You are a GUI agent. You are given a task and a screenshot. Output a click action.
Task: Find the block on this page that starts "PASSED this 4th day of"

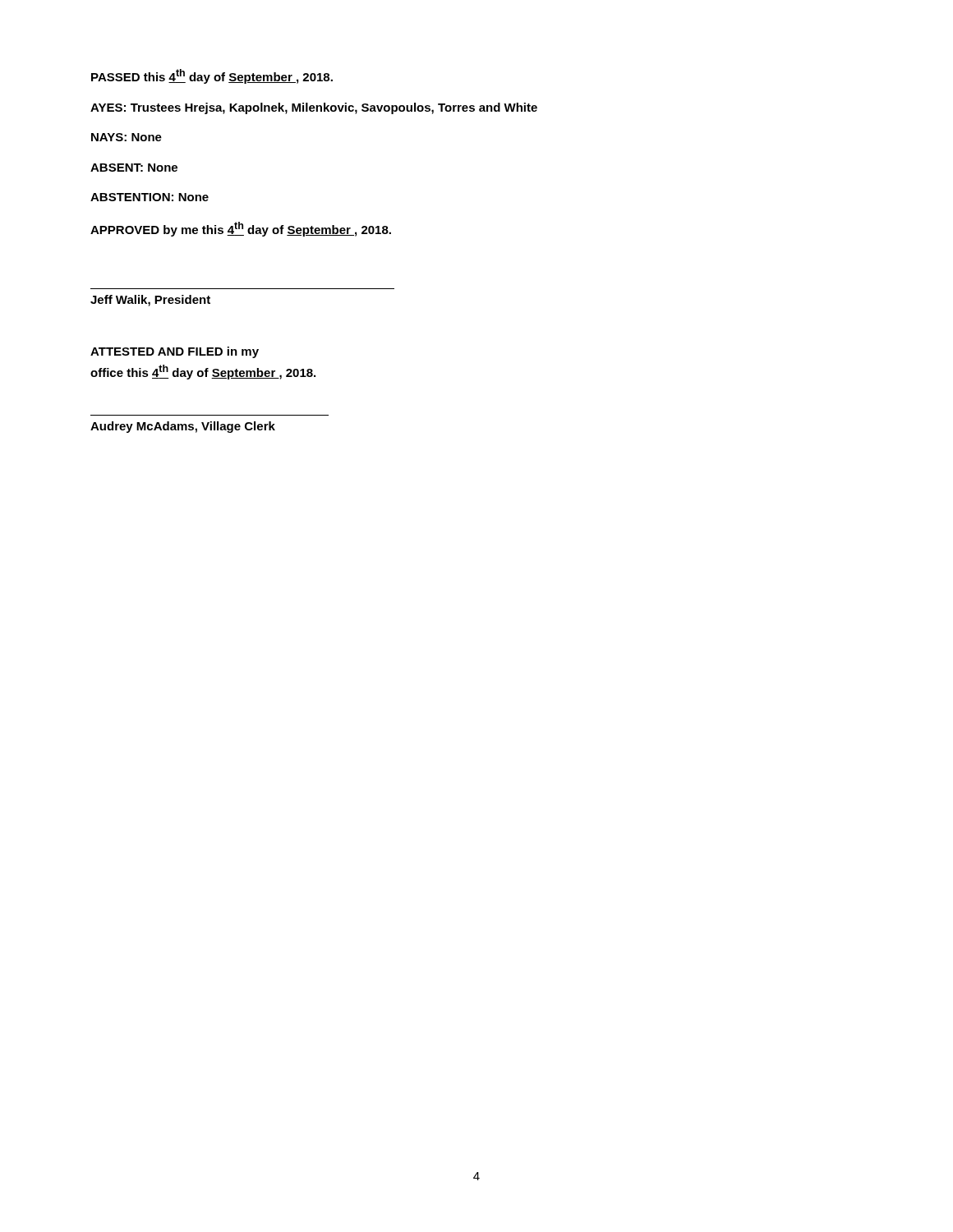(212, 76)
